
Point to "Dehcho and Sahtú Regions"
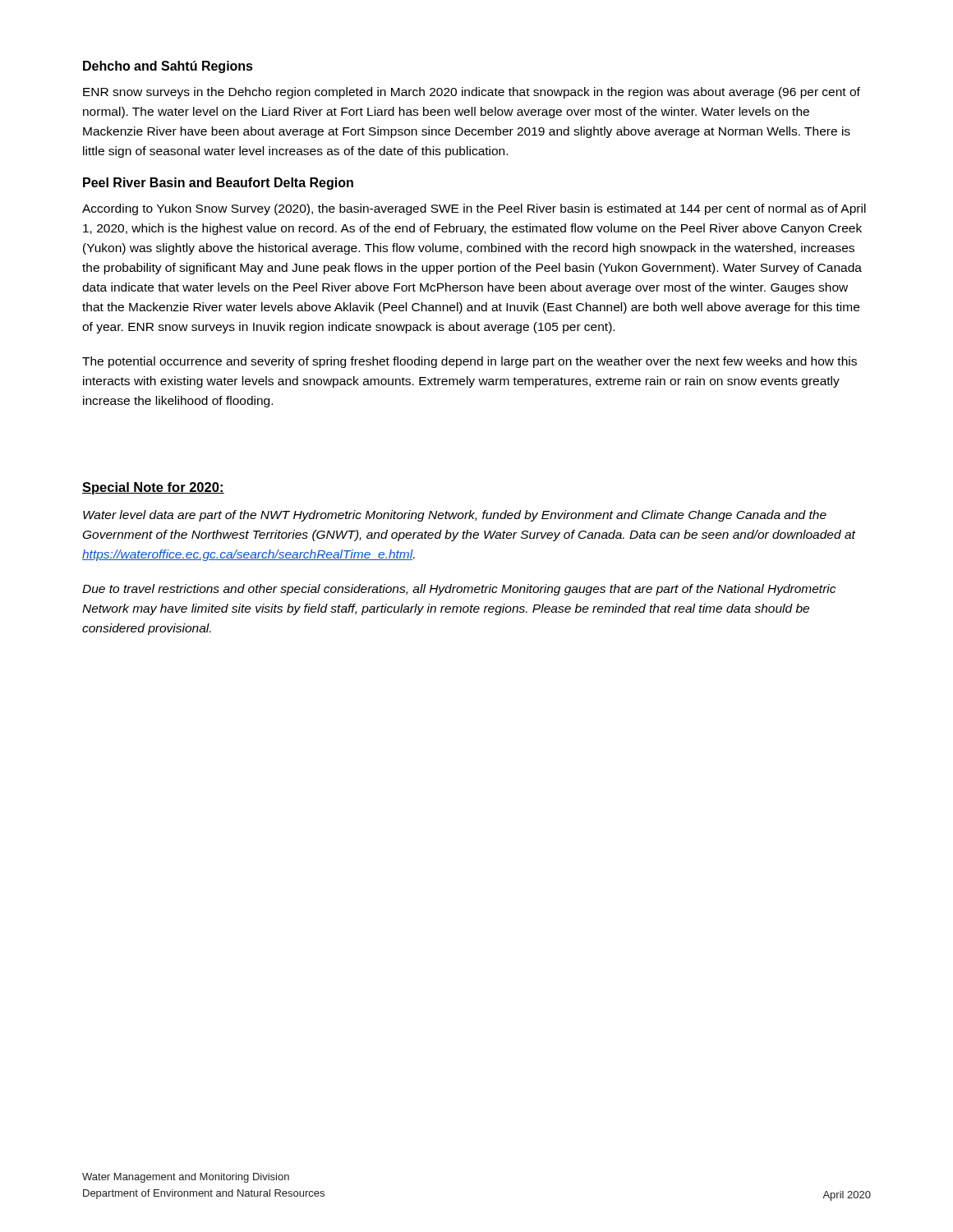click(168, 66)
